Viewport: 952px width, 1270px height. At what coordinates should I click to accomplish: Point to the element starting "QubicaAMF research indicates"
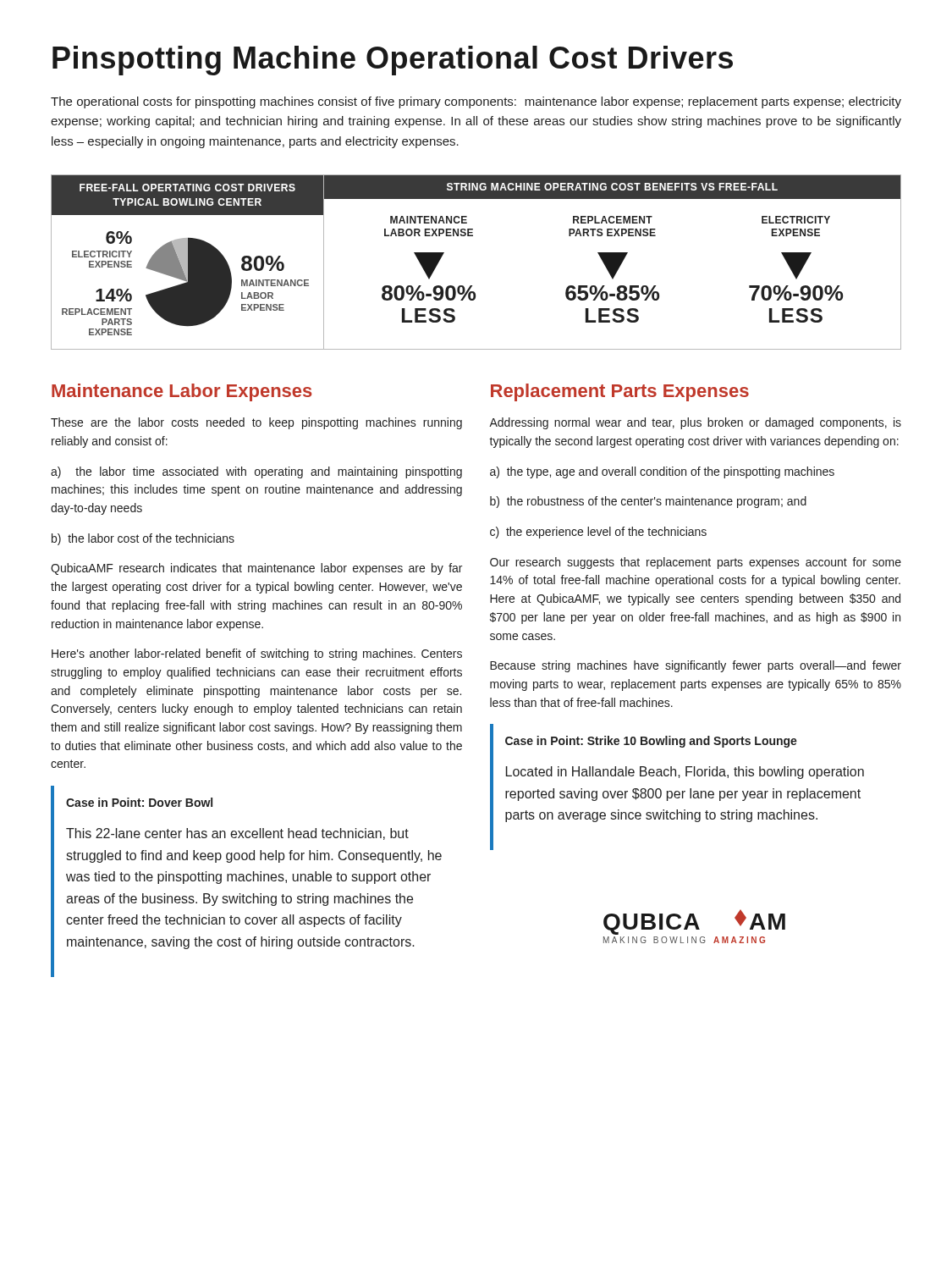point(257,597)
